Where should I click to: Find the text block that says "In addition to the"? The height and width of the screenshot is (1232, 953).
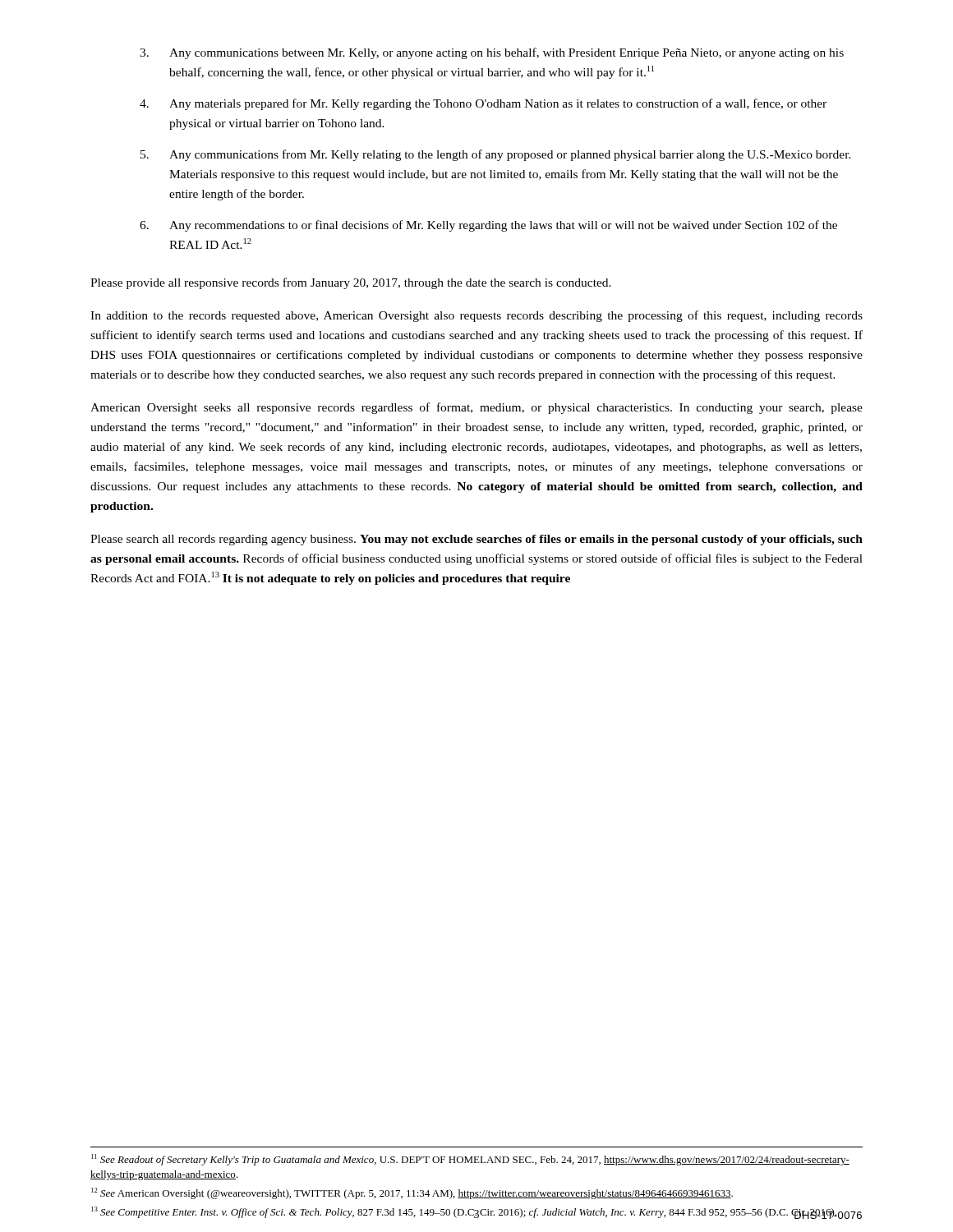tap(476, 345)
